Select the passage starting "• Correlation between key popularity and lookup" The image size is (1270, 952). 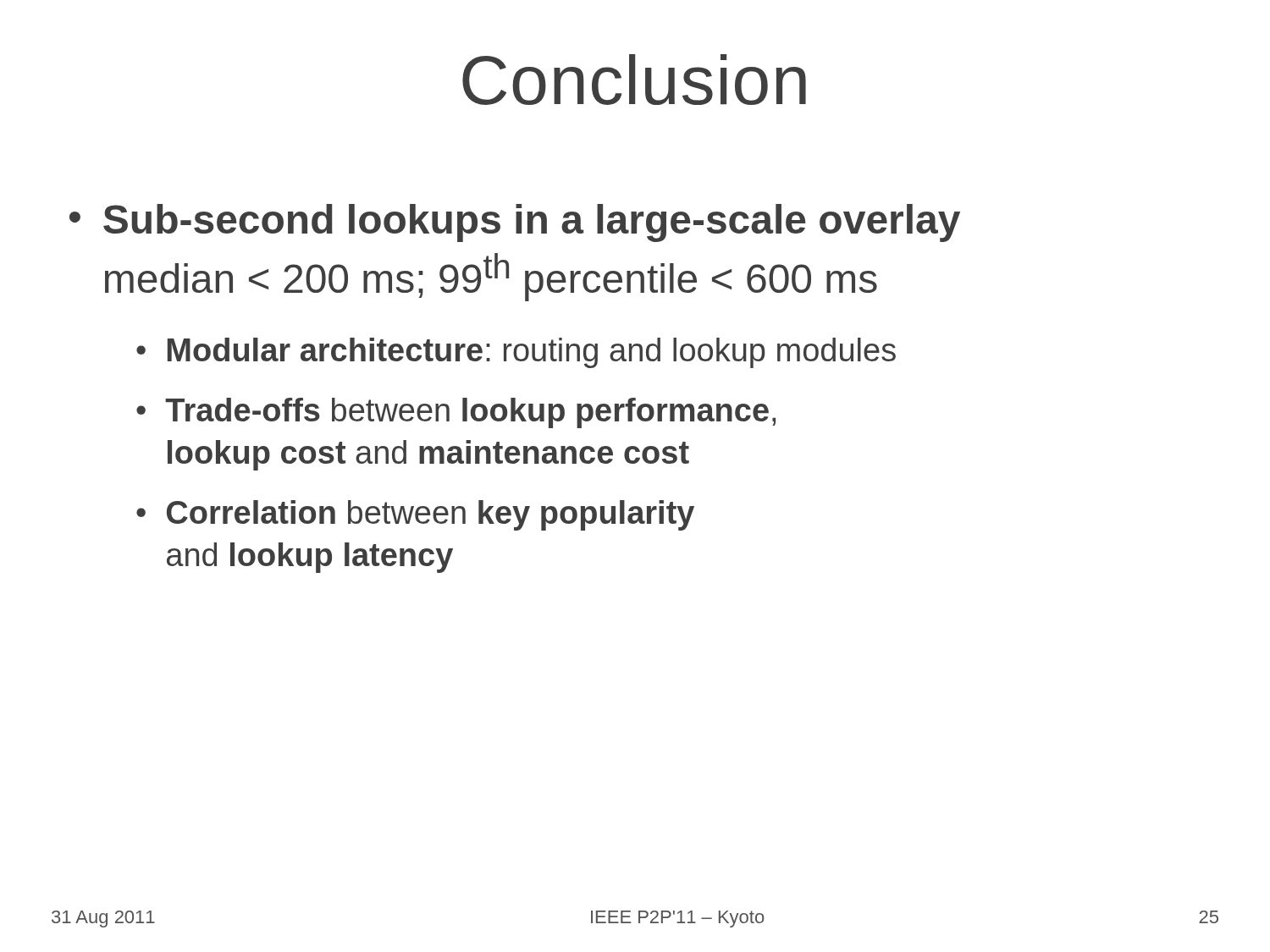click(415, 534)
